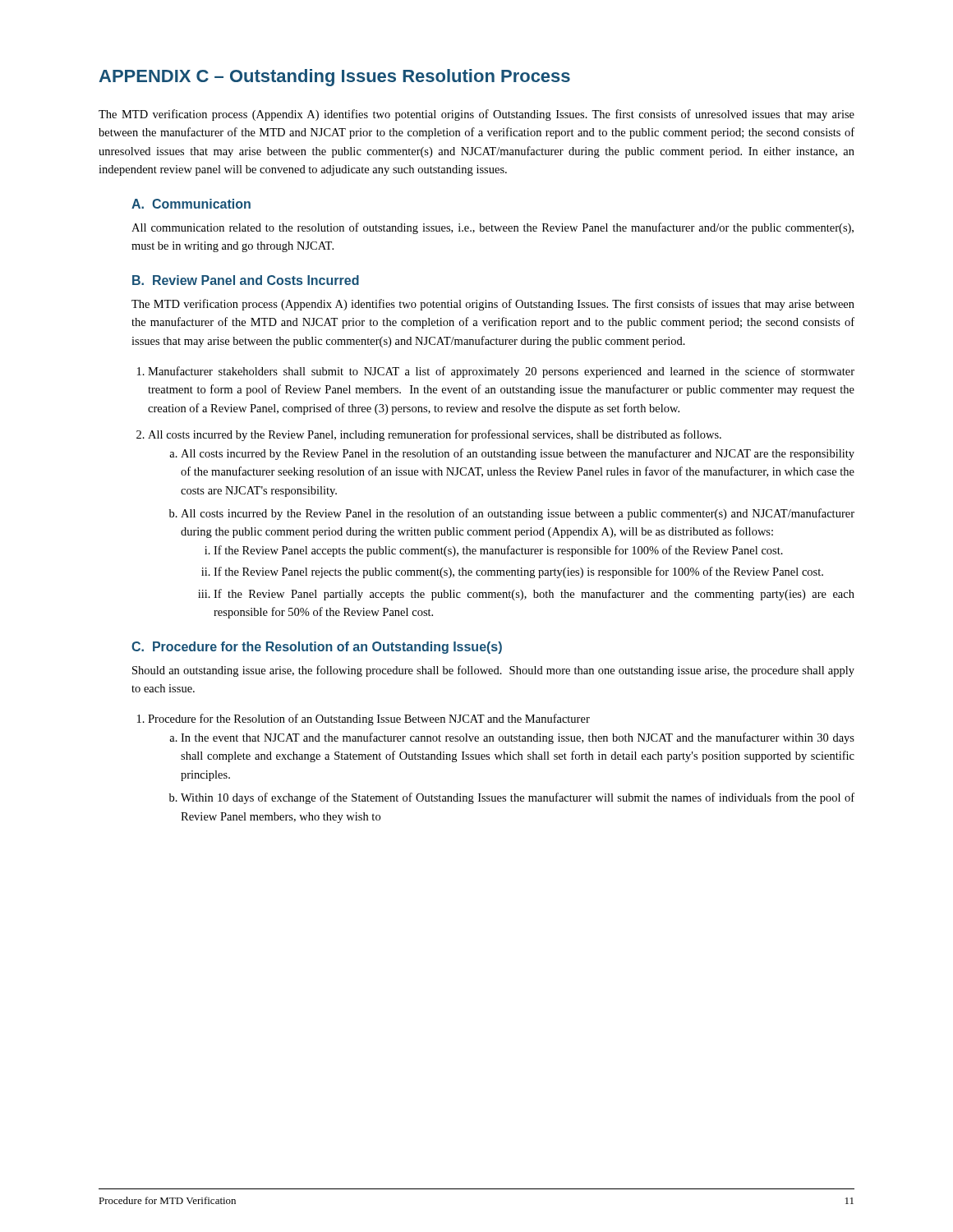This screenshot has width=953, height=1232.
Task: Locate the block of text that opens with "Manufacturer stakeholders shall submit to"
Action: pos(501,389)
